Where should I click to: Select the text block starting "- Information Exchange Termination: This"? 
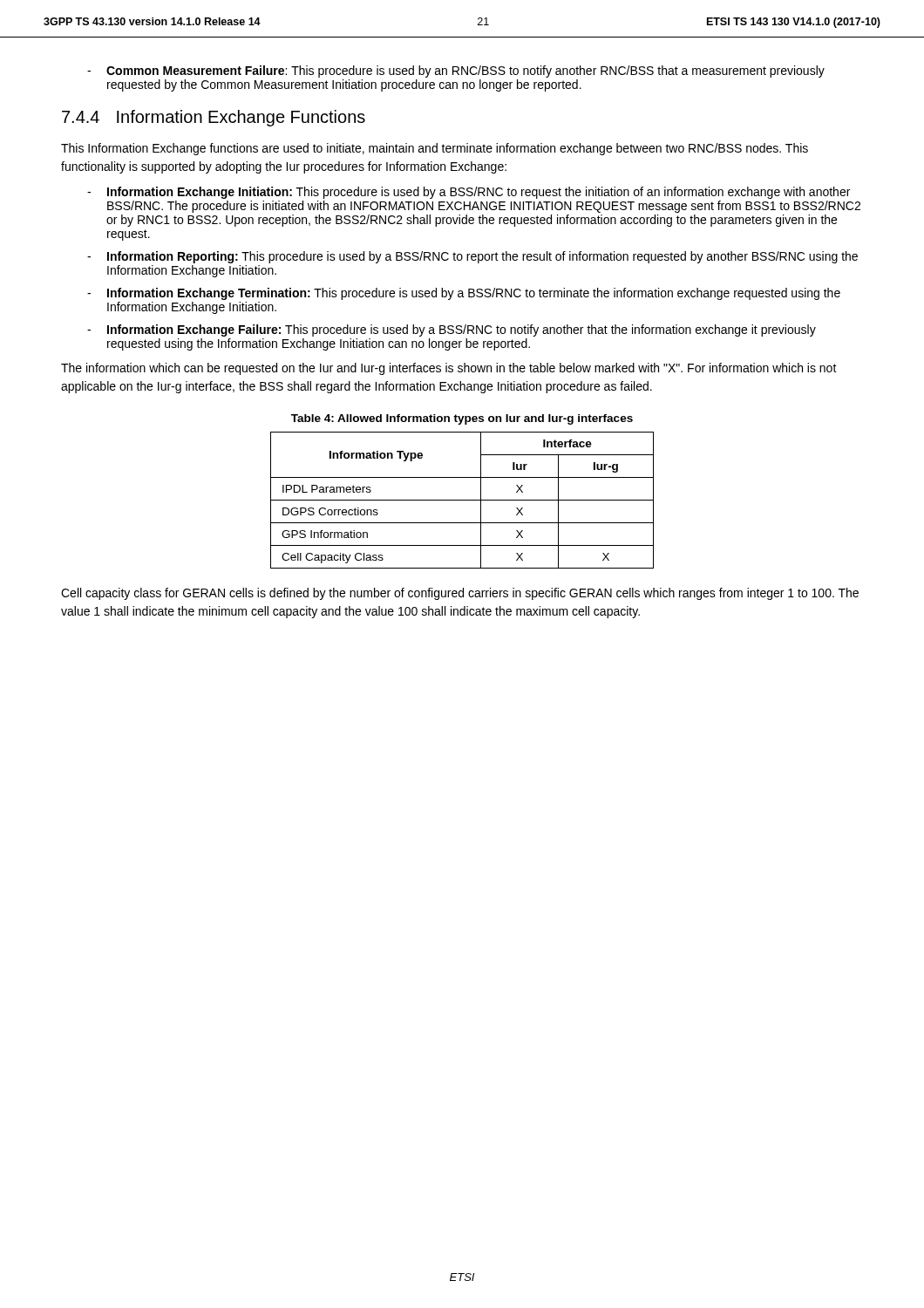pos(475,300)
